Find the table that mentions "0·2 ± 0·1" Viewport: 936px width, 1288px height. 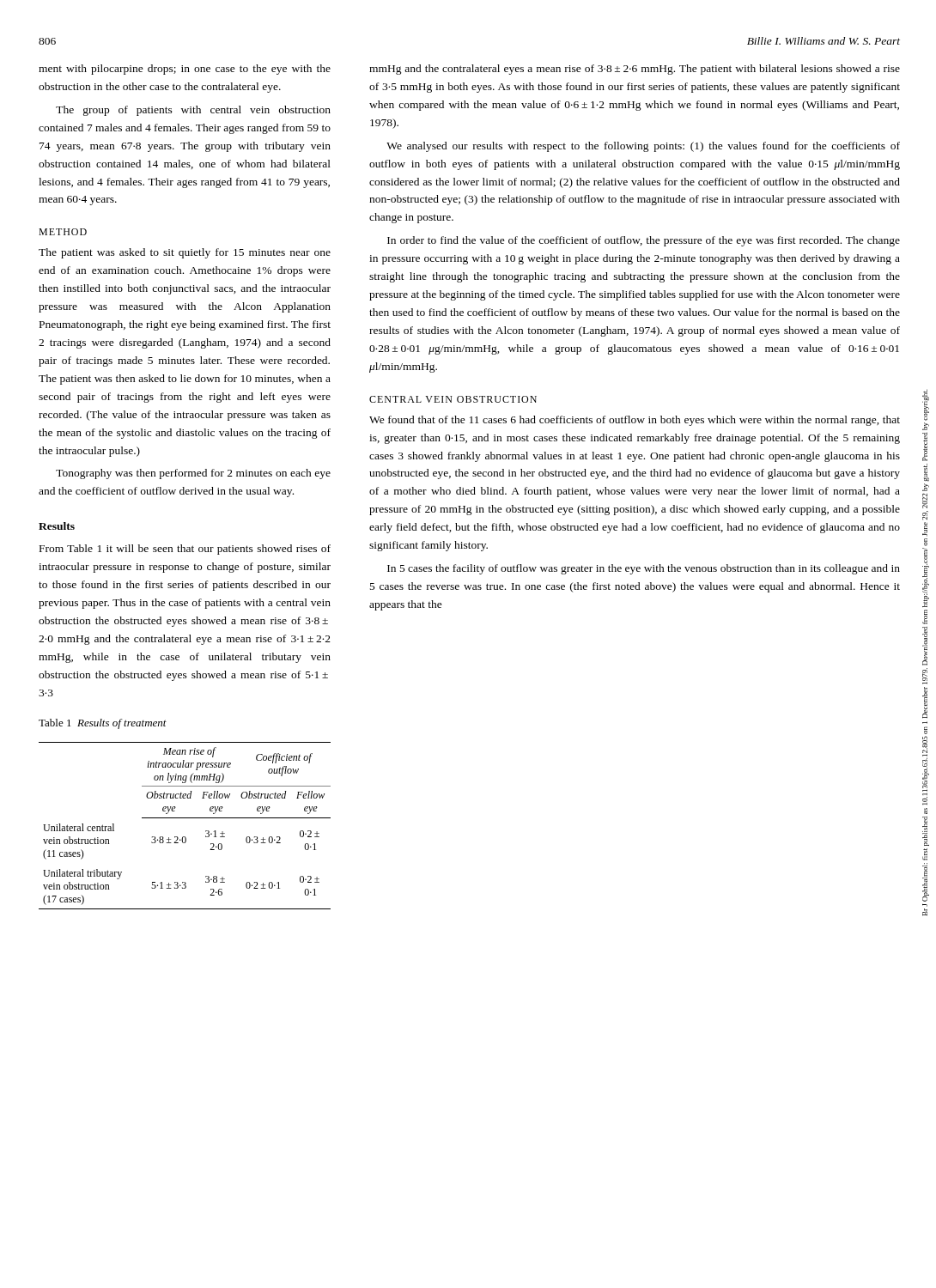[185, 825]
